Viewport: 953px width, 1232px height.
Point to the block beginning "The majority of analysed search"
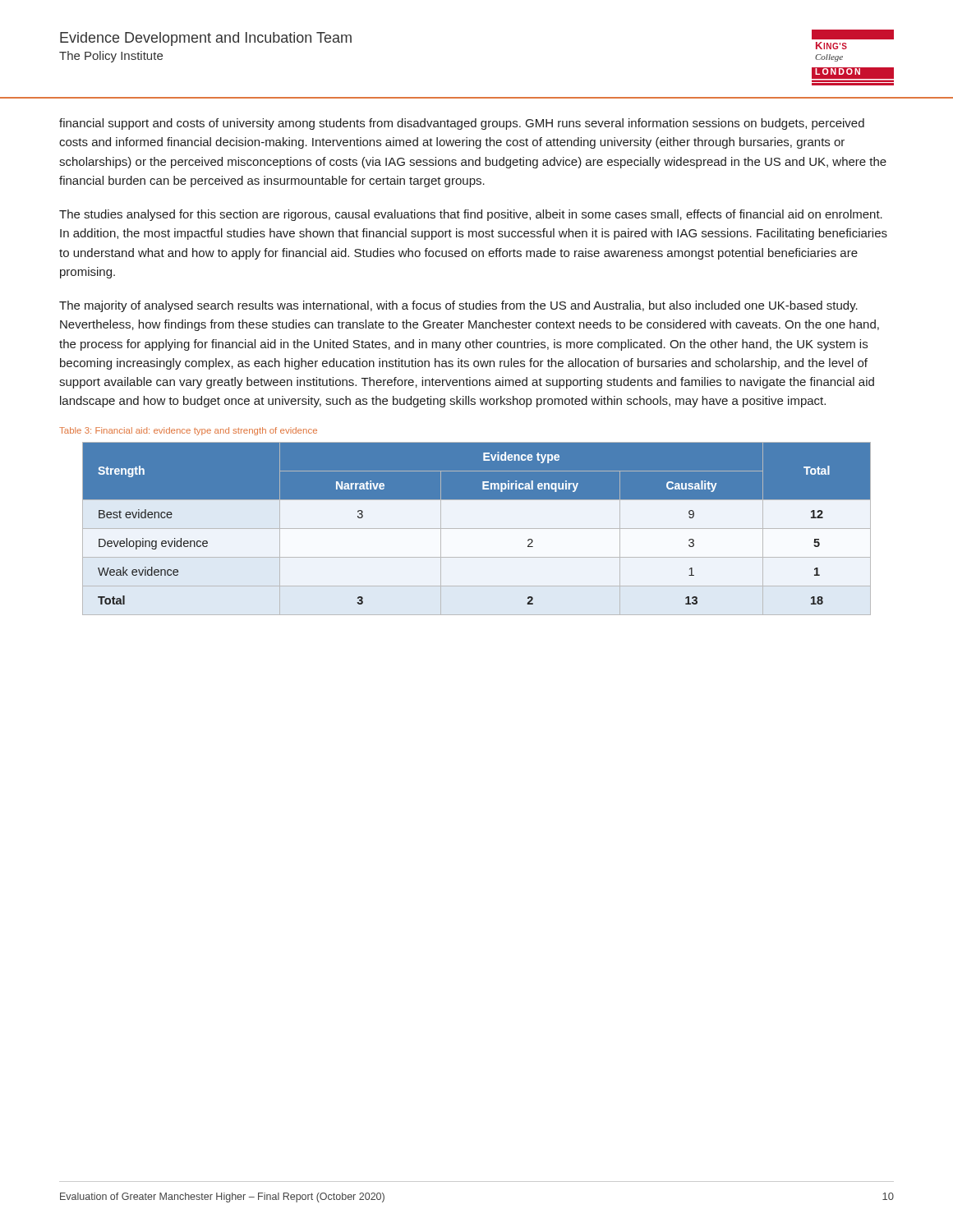[469, 353]
